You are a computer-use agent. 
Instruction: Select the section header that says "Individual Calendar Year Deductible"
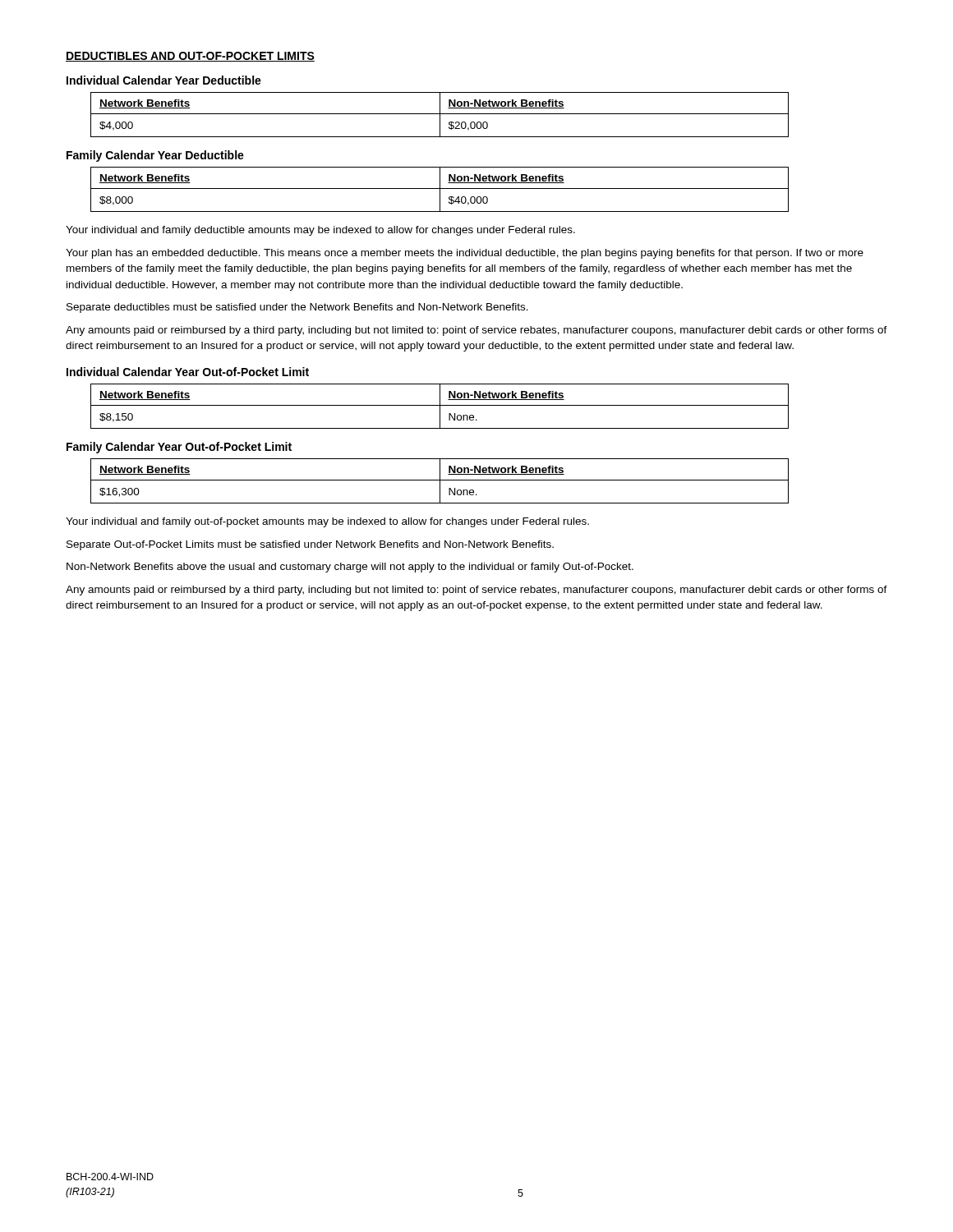[163, 81]
